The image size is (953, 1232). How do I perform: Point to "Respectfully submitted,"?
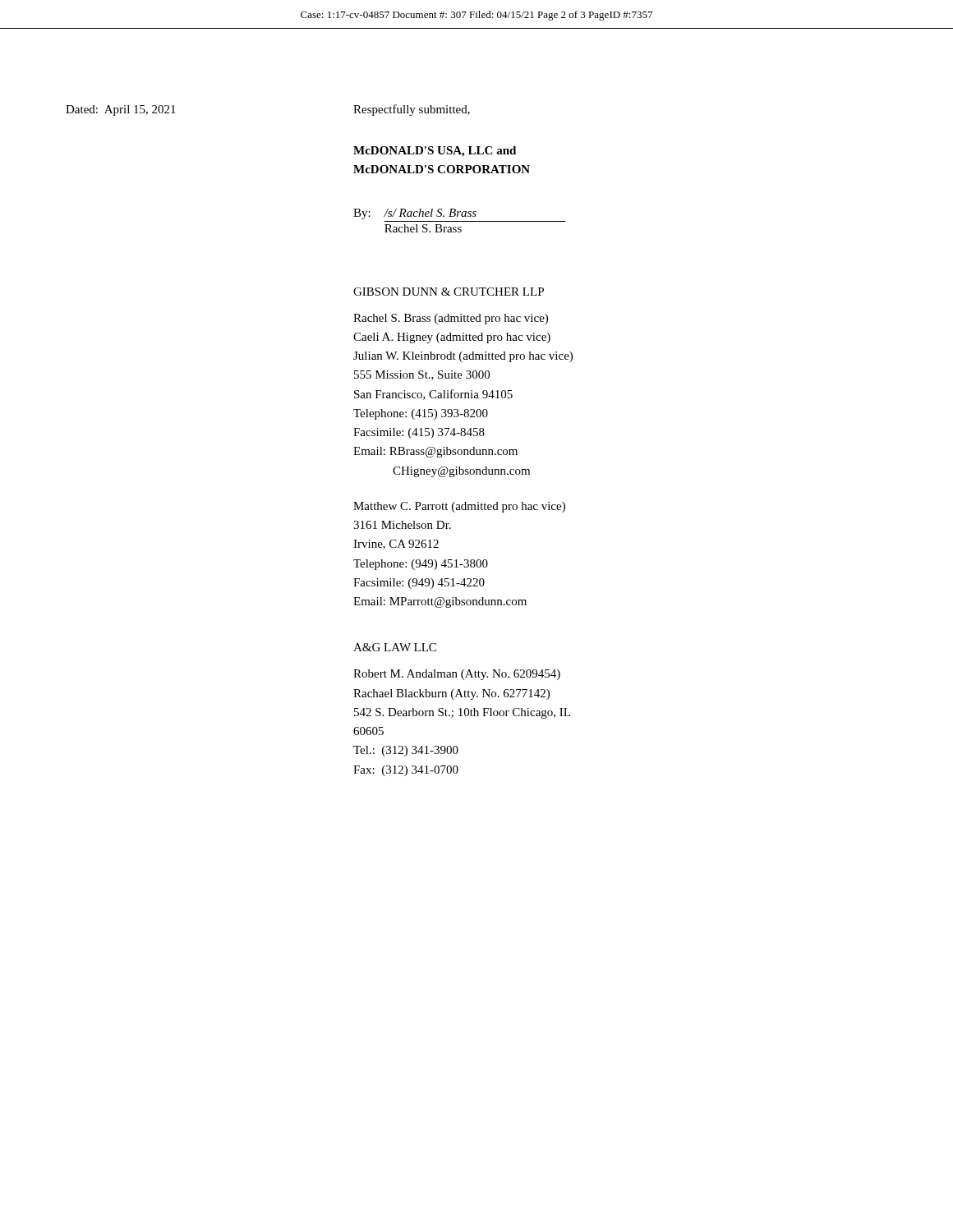click(x=412, y=109)
